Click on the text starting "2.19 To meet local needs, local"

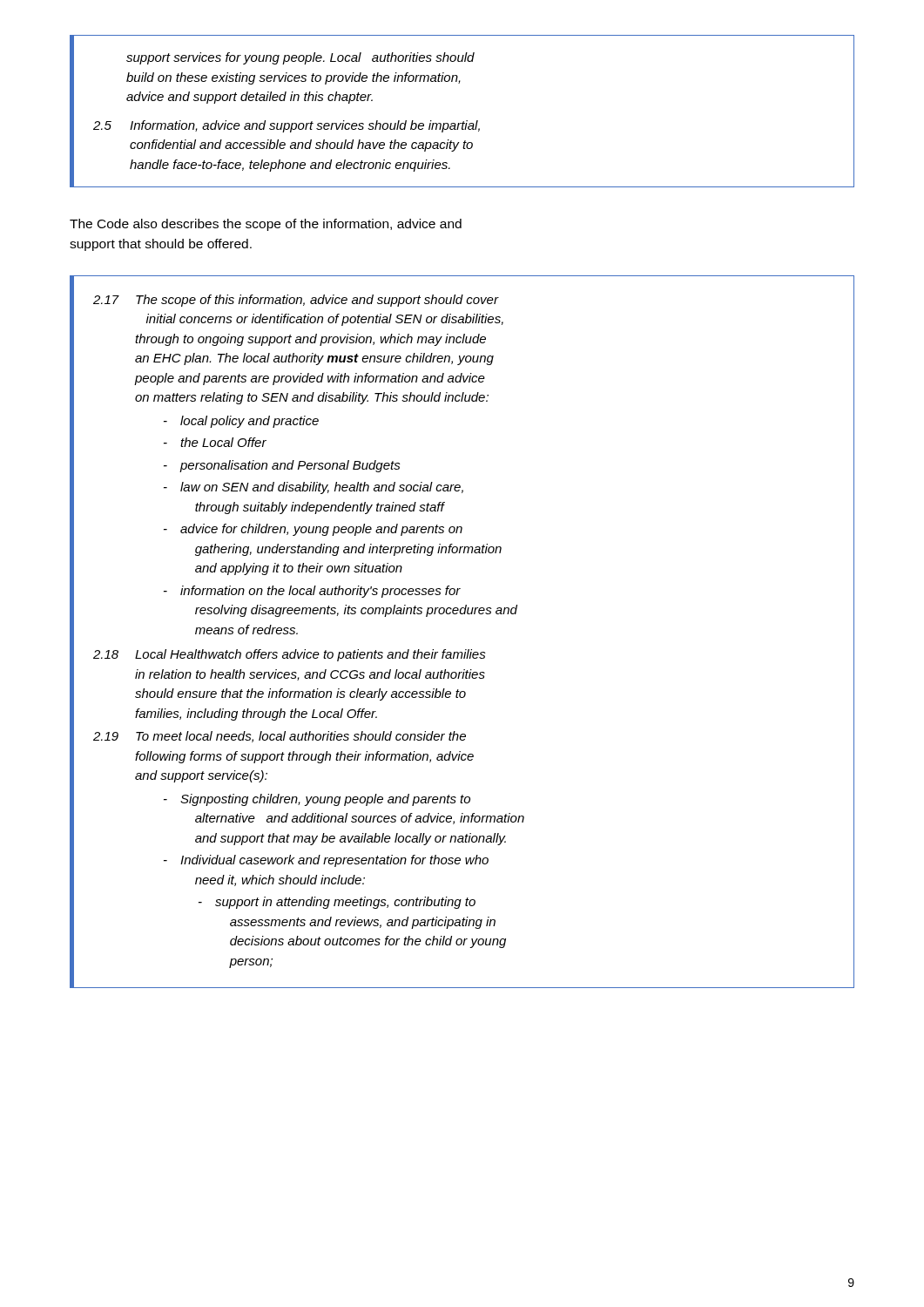click(x=284, y=756)
